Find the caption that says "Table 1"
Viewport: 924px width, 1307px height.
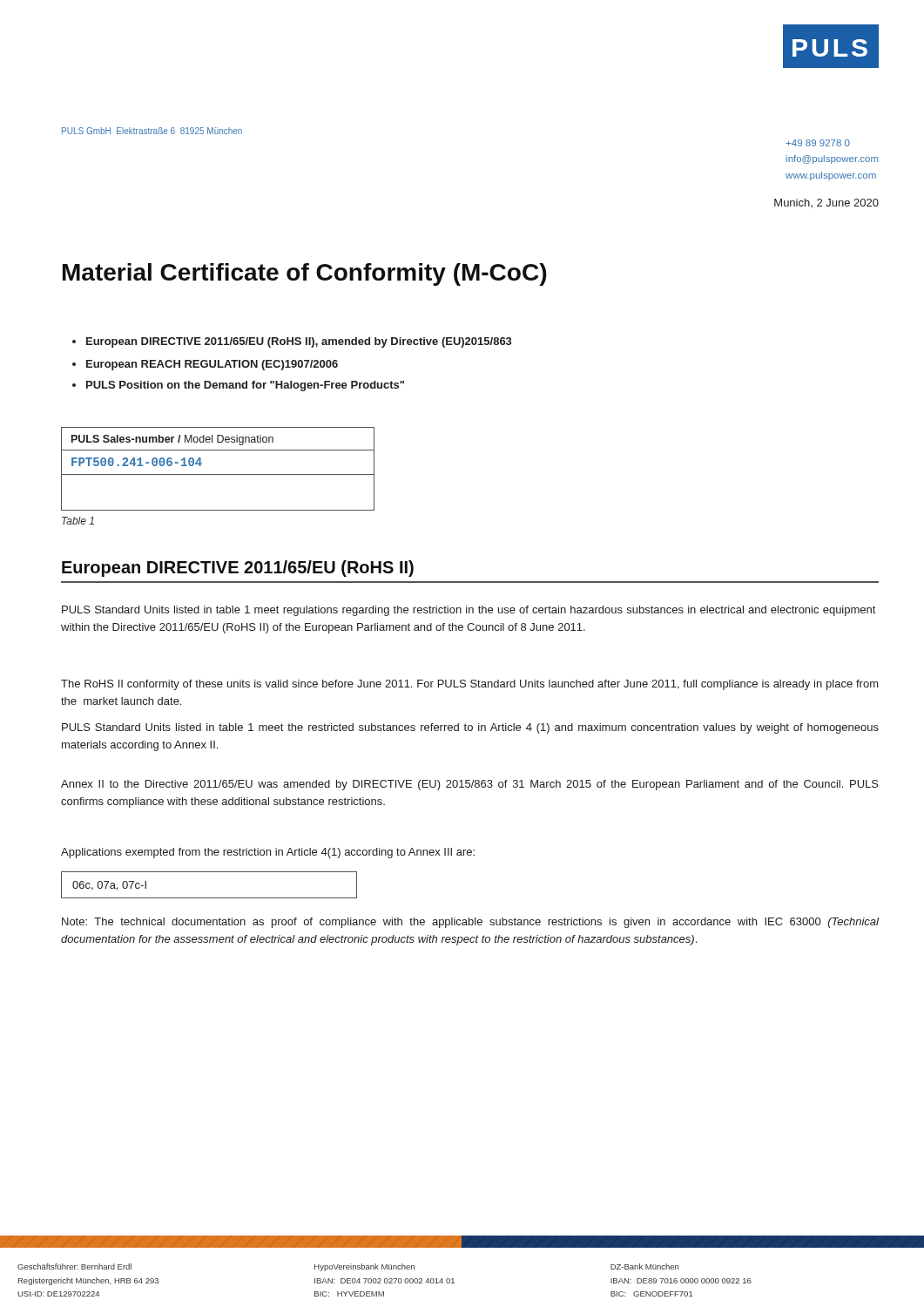coord(78,521)
